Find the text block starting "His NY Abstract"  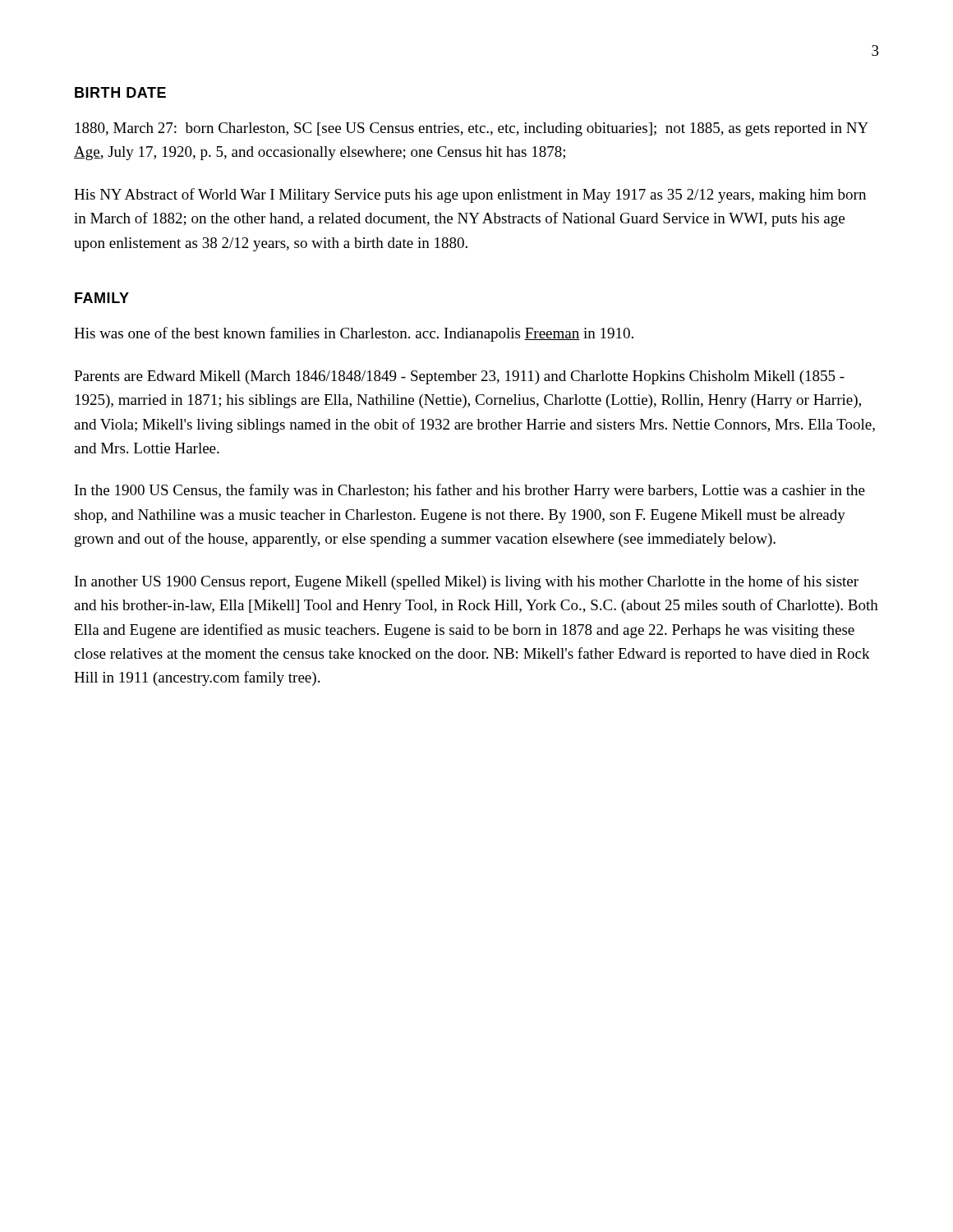coord(470,218)
